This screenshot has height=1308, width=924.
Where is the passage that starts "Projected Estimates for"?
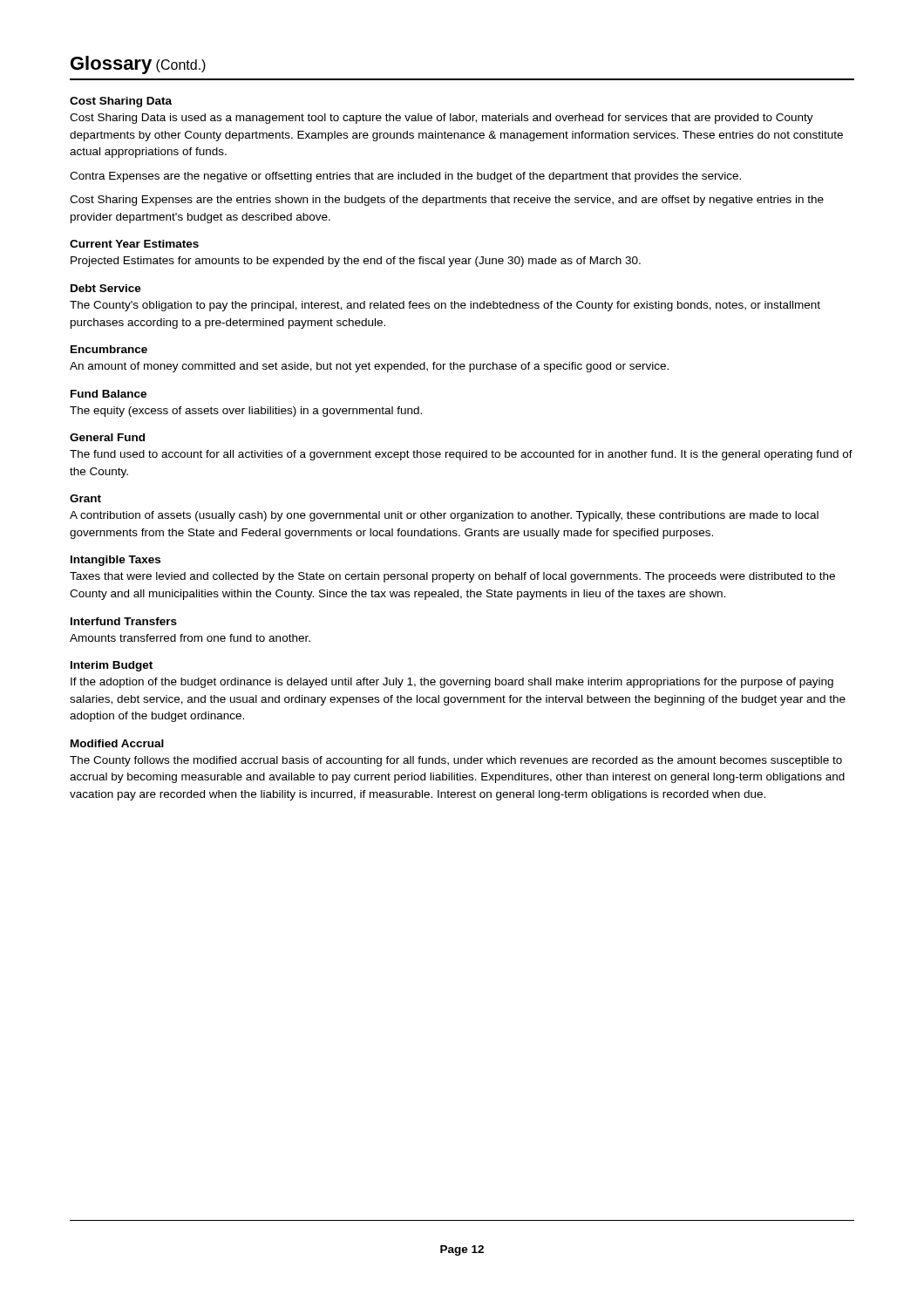[x=356, y=261]
